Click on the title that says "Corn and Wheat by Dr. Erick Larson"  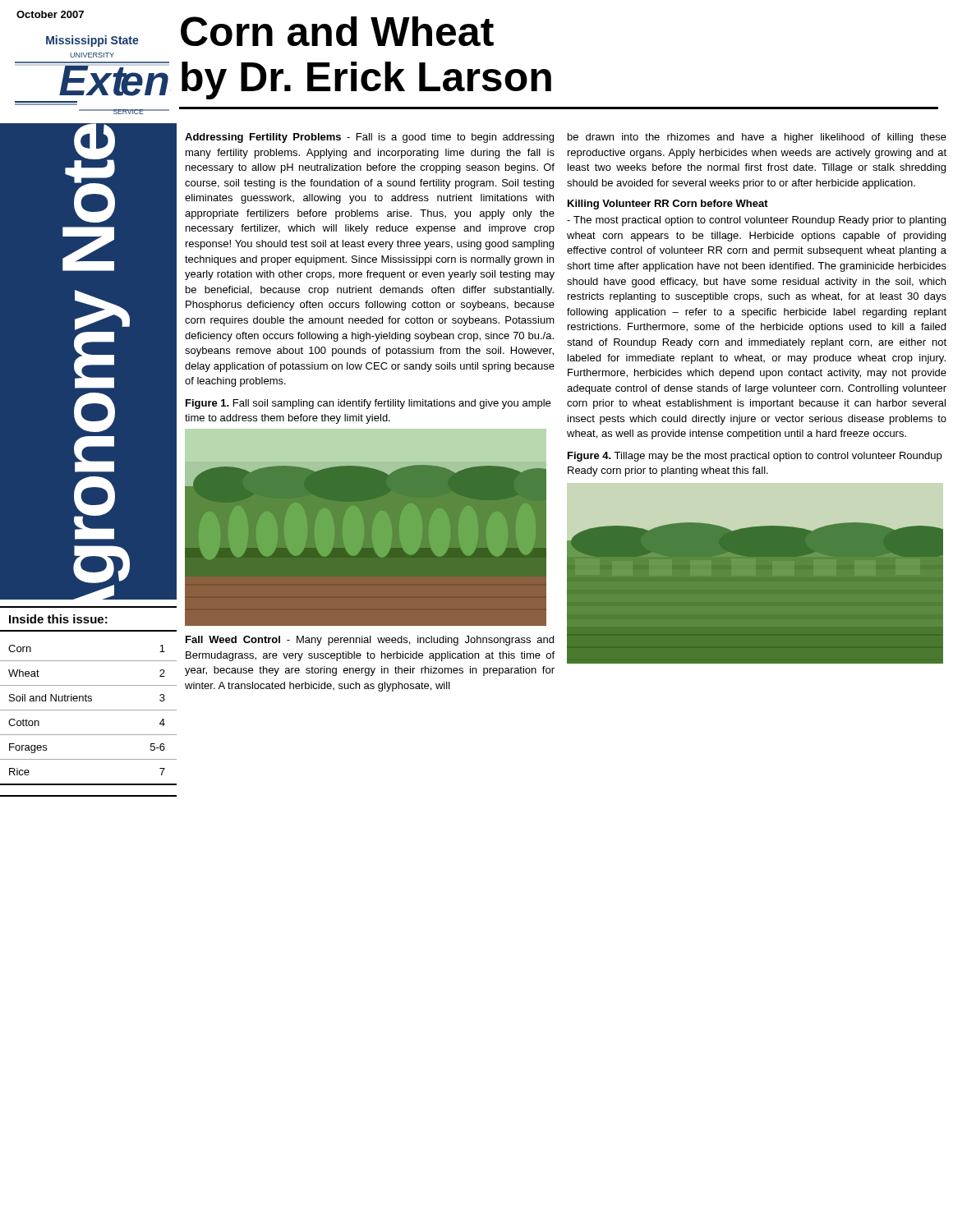point(559,60)
